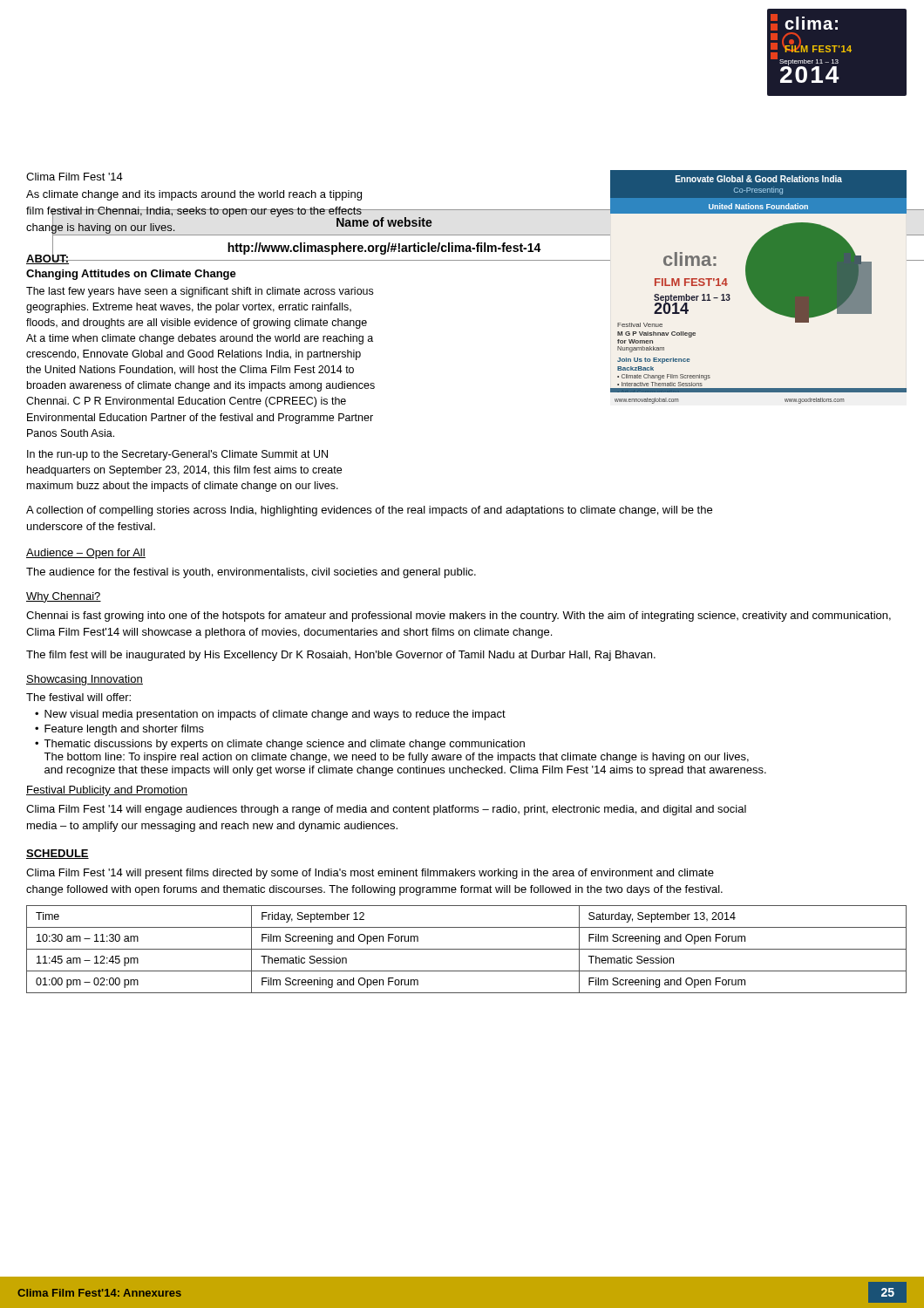Point to the passage starting "In the run-up to the Secretary-General's Climate"
The image size is (924, 1308).
184,470
